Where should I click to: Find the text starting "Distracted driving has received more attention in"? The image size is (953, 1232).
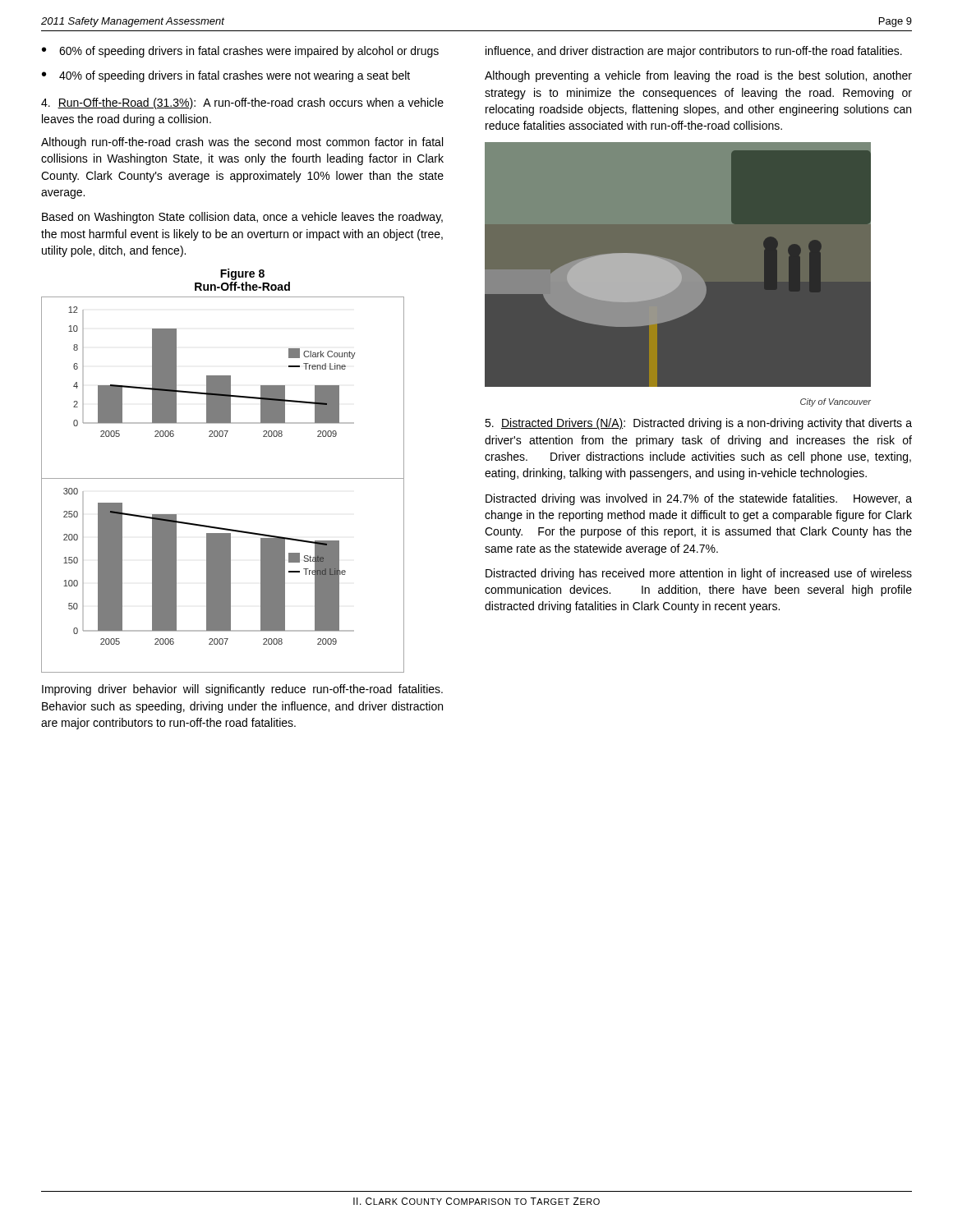[x=698, y=590]
